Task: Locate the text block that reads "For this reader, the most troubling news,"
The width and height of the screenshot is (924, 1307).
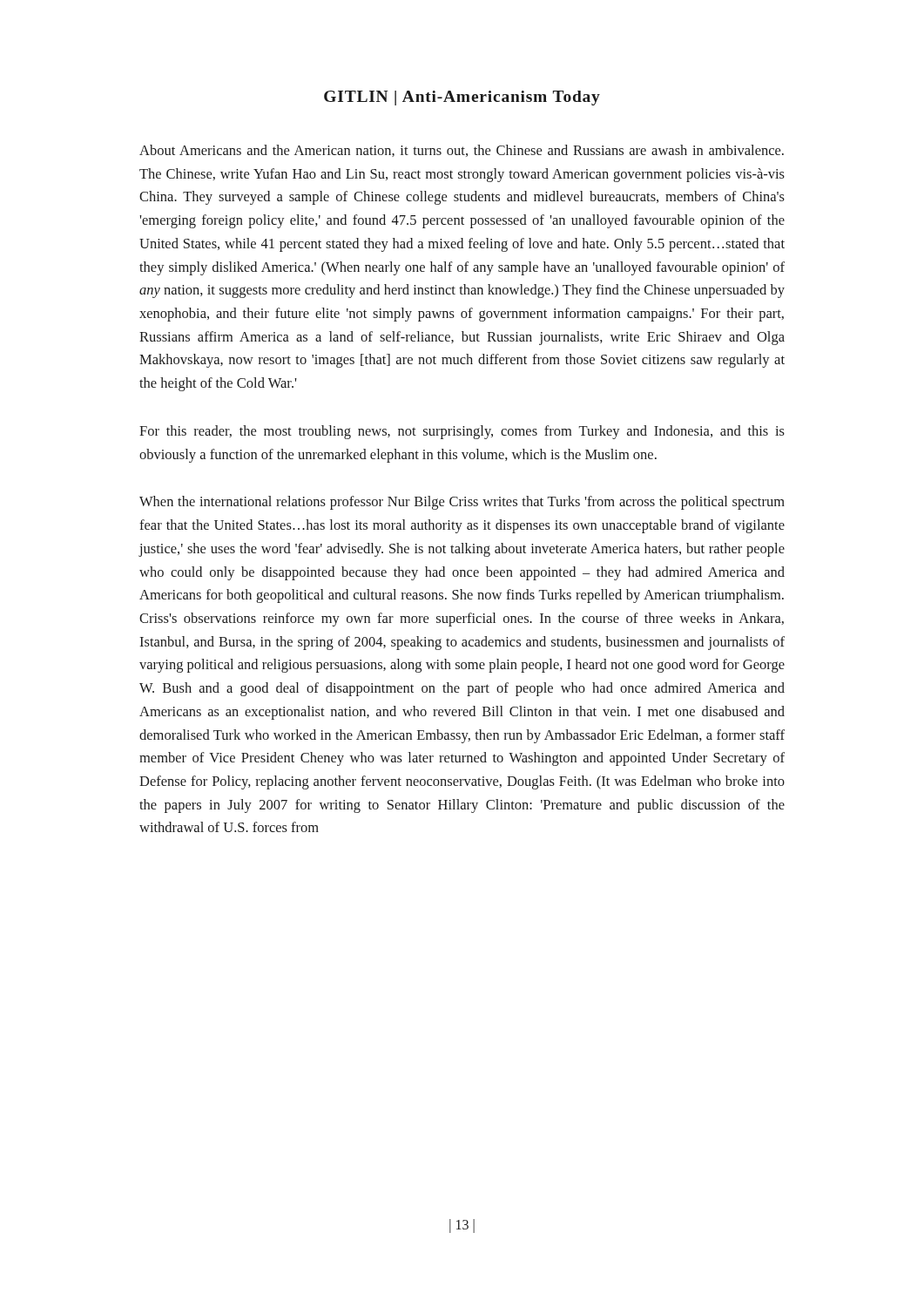Action: (x=462, y=442)
